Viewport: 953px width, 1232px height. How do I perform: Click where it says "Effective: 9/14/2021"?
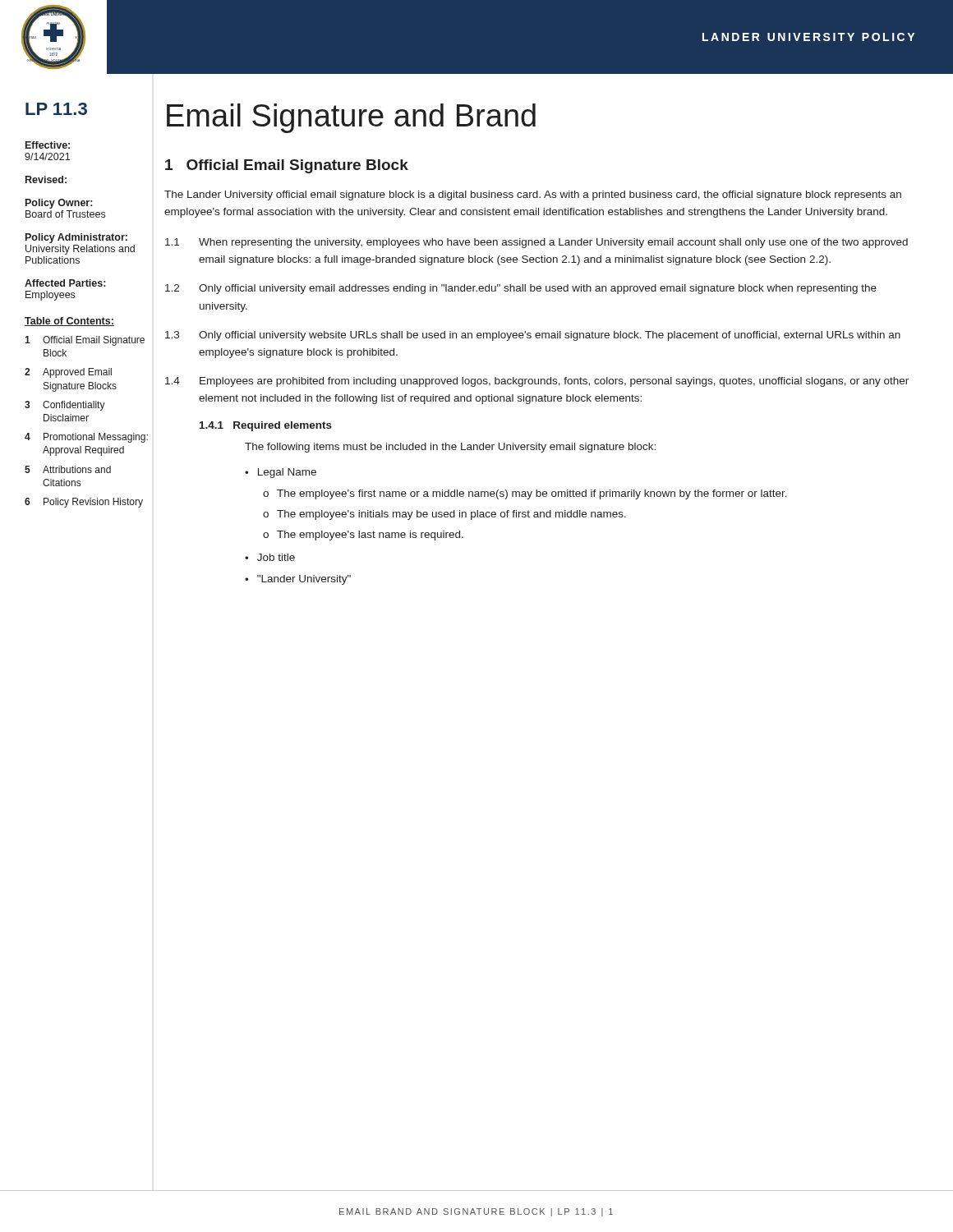pos(48,145)
